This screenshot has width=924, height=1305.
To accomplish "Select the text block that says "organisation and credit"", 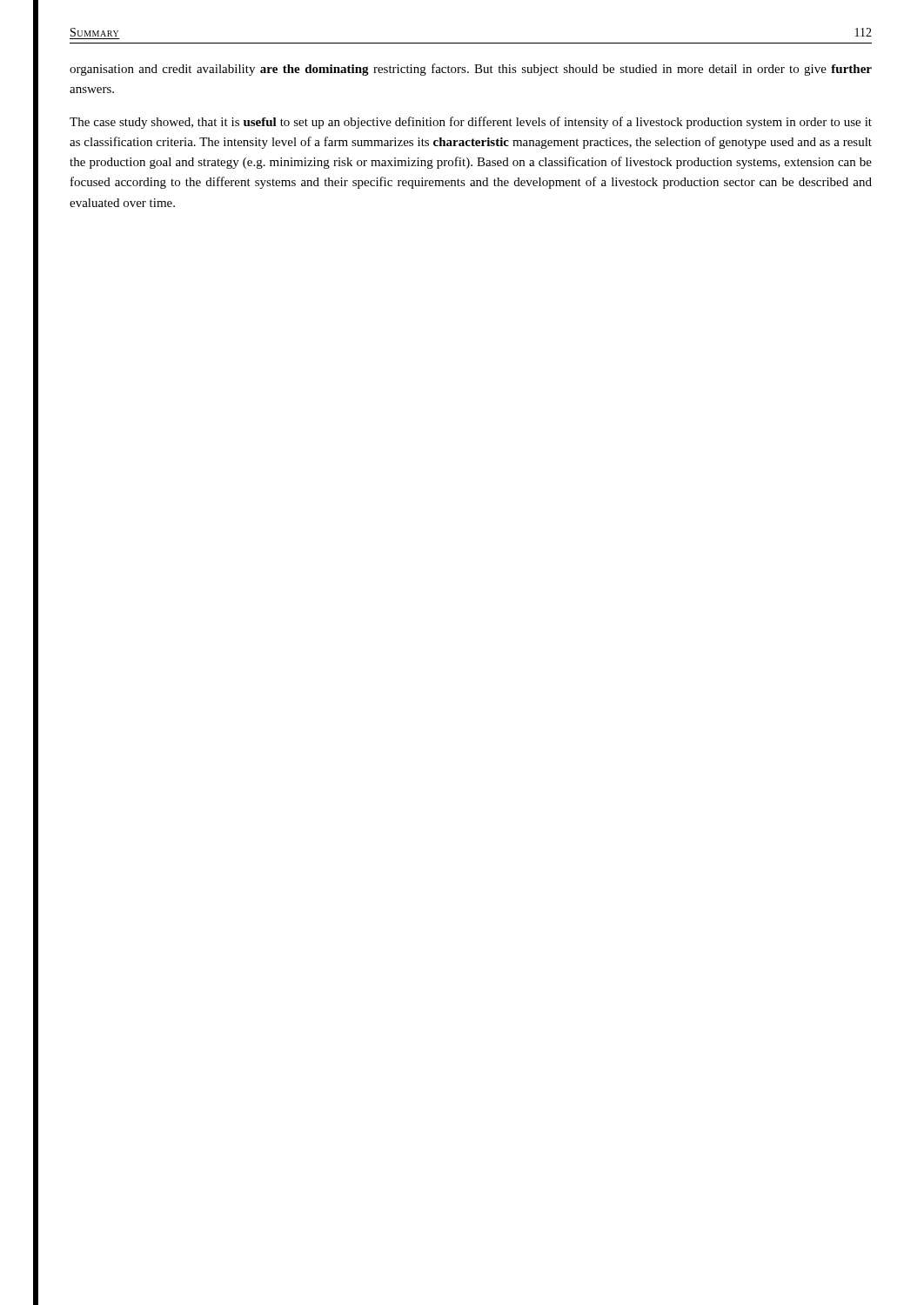I will pos(471,79).
